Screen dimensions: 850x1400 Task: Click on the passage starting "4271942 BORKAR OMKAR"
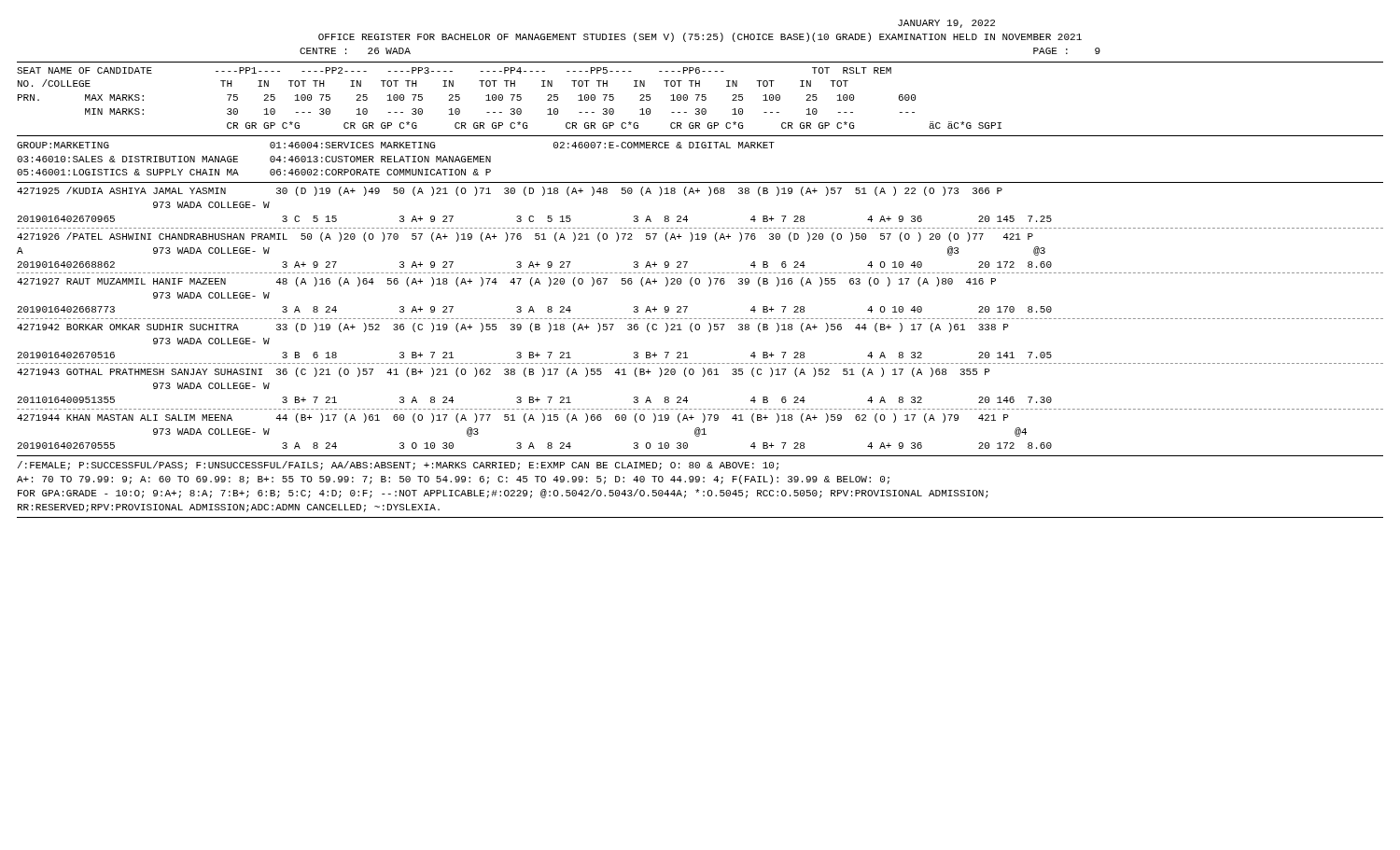(x=512, y=327)
